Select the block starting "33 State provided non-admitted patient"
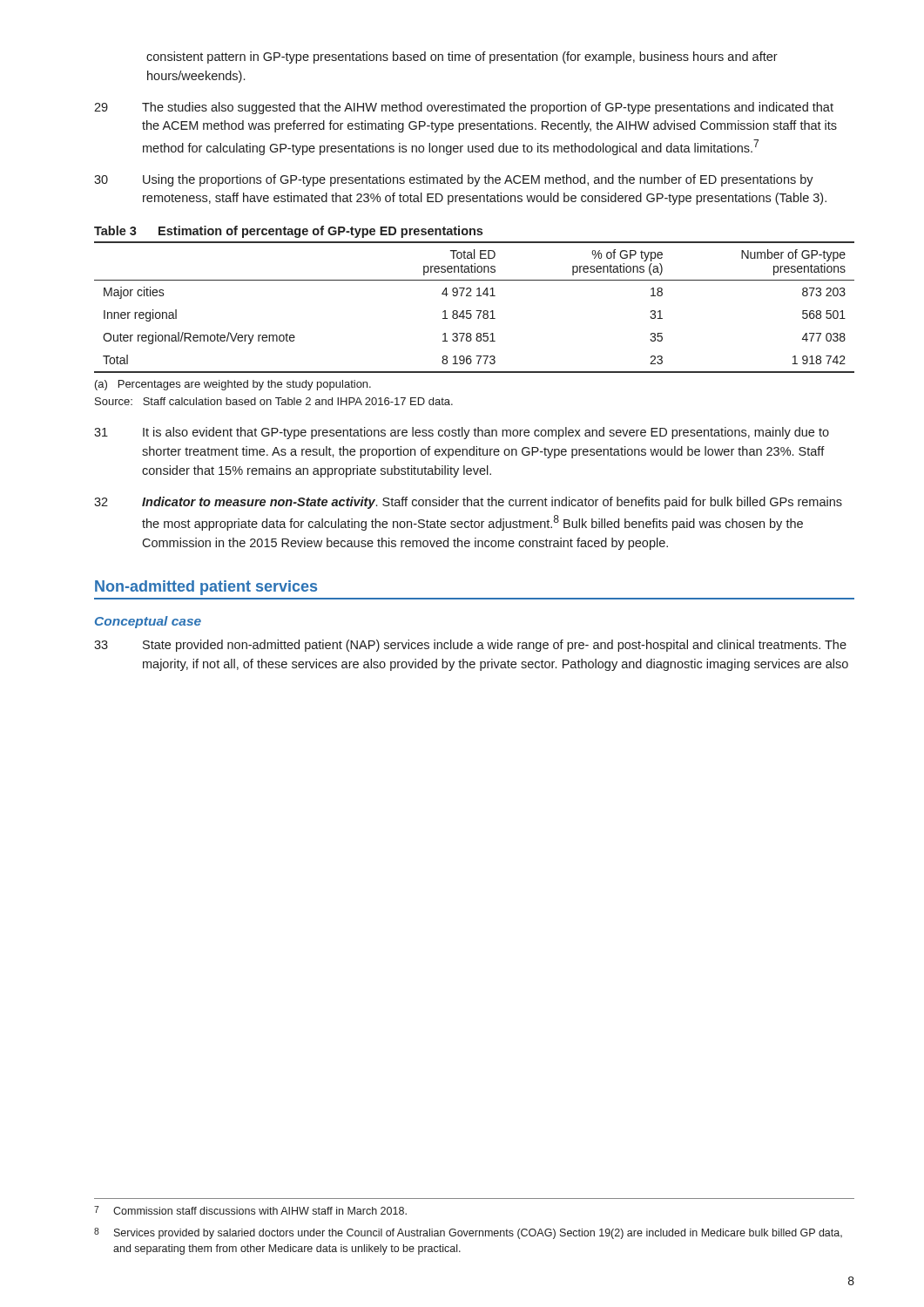The image size is (924, 1307). [x=474, y=655]
